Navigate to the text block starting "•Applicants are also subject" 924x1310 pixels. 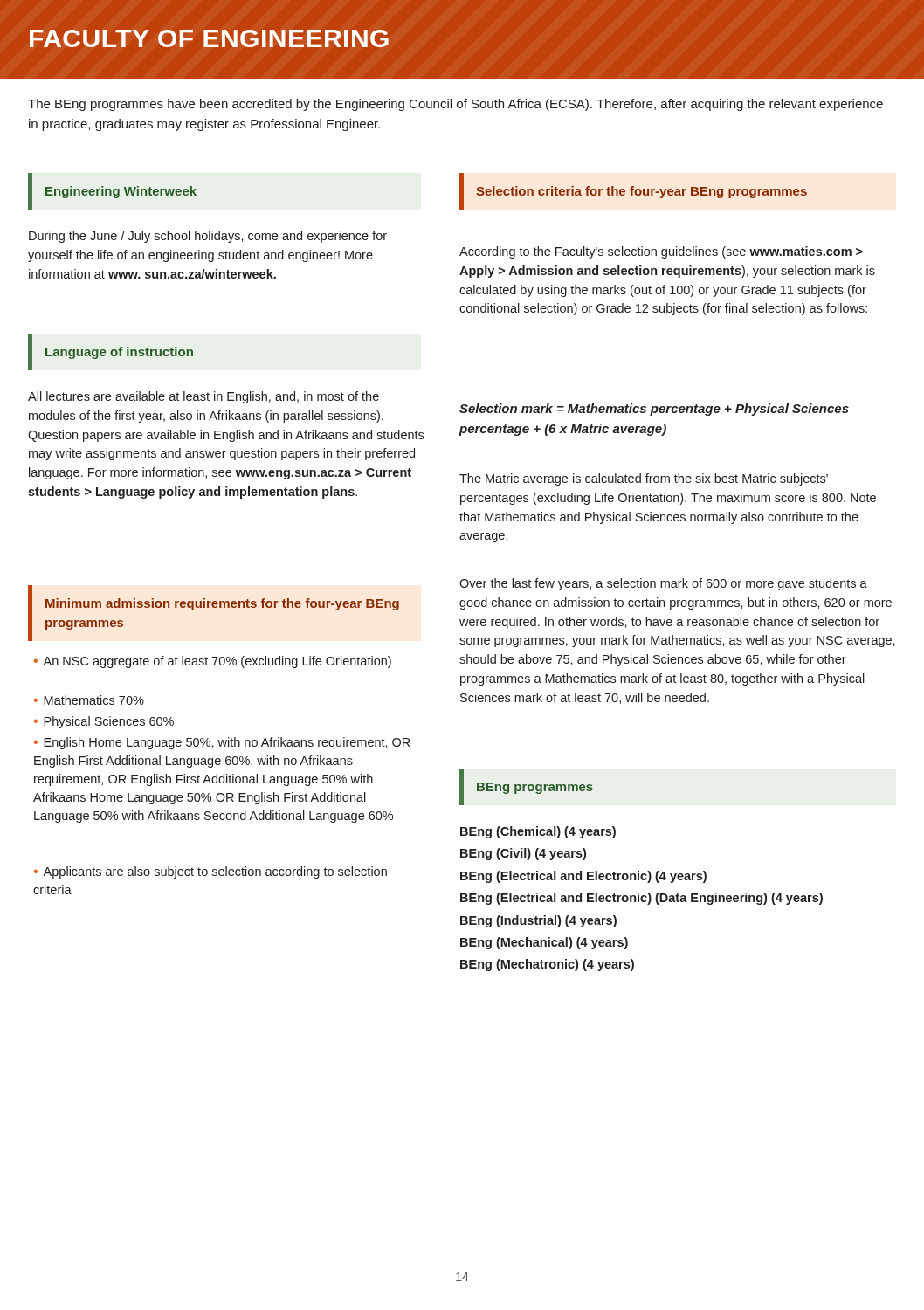point(210,880)
